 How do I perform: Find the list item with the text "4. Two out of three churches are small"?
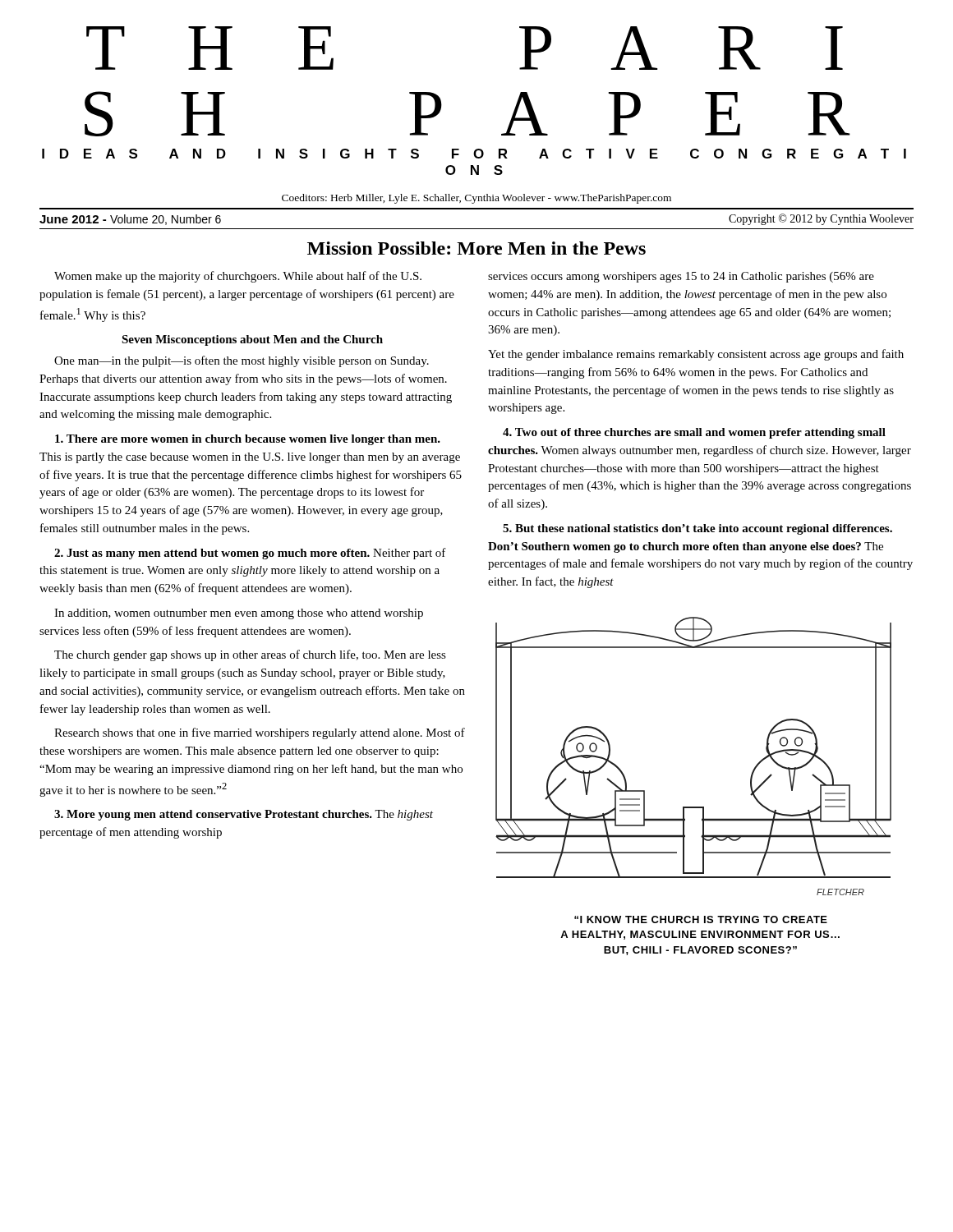(x=701, y=468)
